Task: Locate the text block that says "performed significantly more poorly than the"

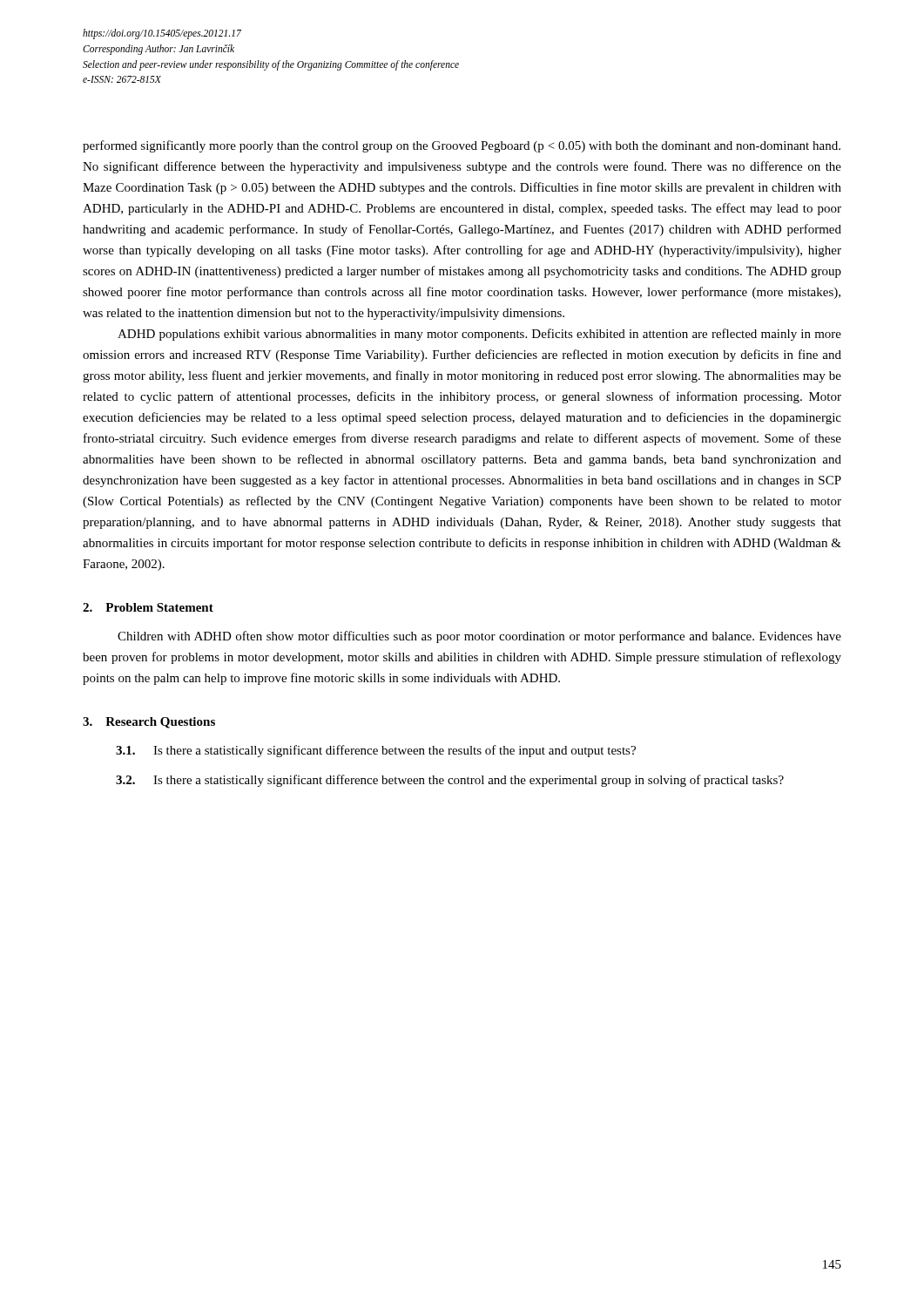Action: coord(462,229)
